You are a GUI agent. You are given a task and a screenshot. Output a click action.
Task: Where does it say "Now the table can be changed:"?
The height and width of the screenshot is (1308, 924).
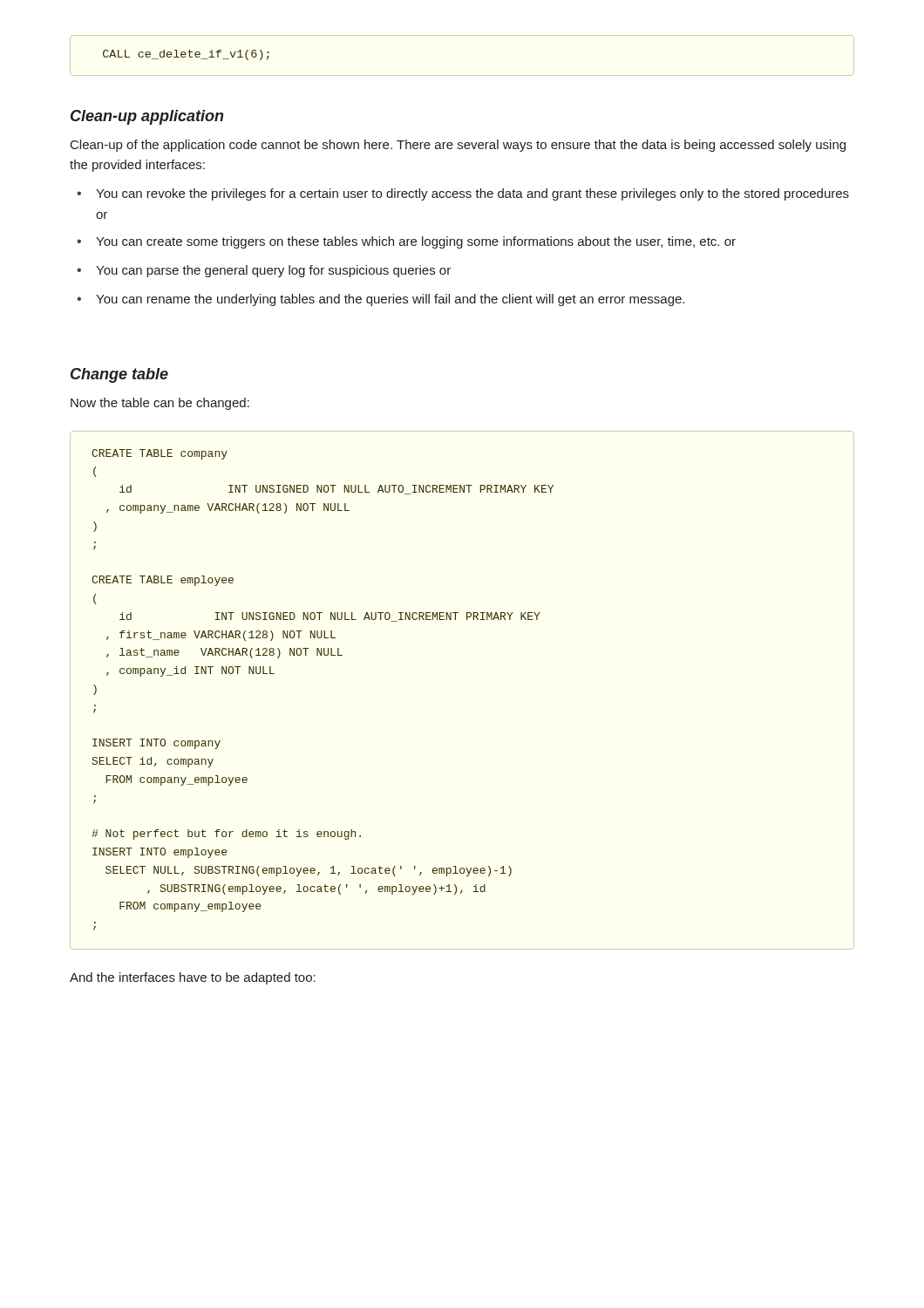point(160,403)
